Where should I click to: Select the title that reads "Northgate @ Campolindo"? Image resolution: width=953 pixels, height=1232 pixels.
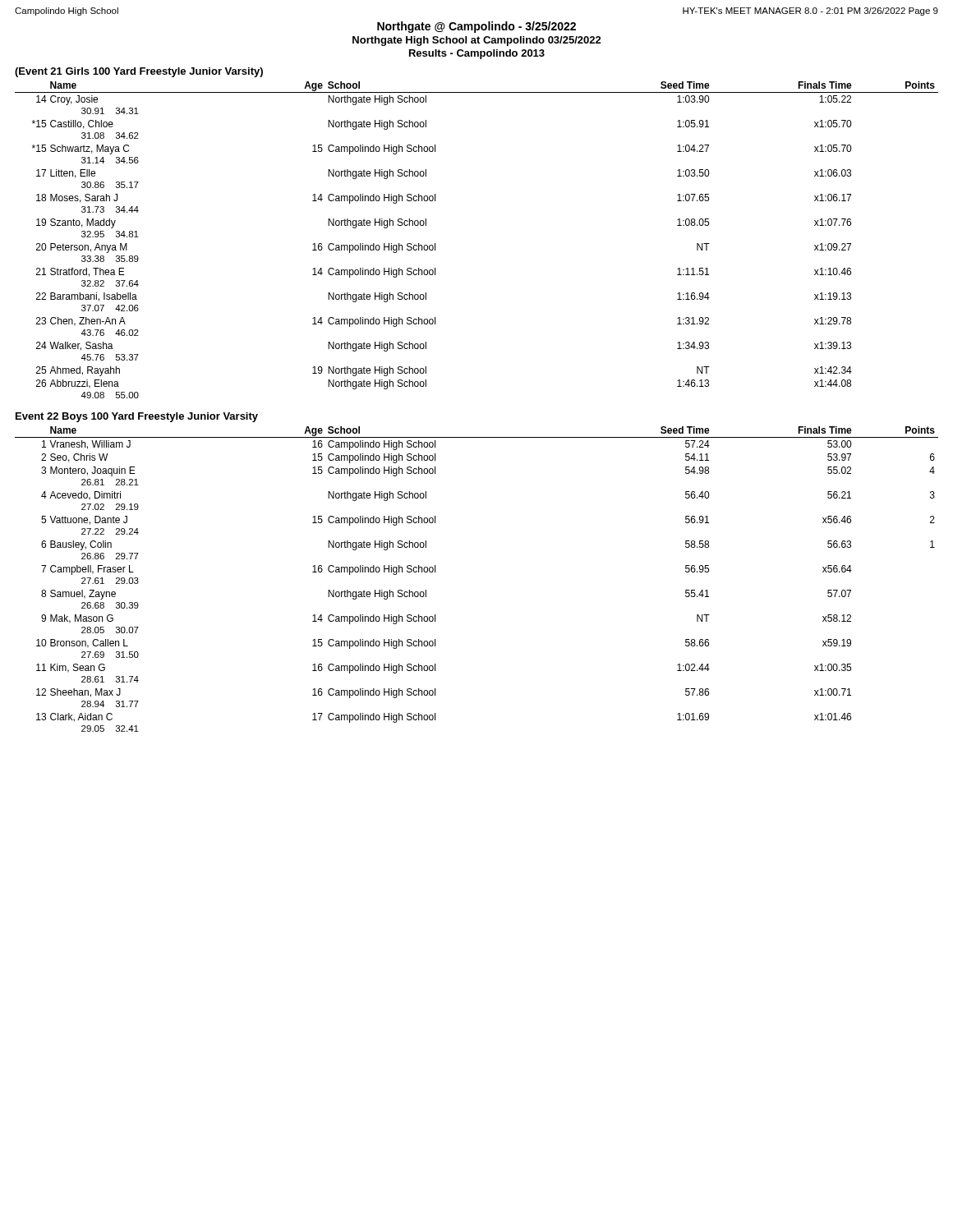(476, 26)
